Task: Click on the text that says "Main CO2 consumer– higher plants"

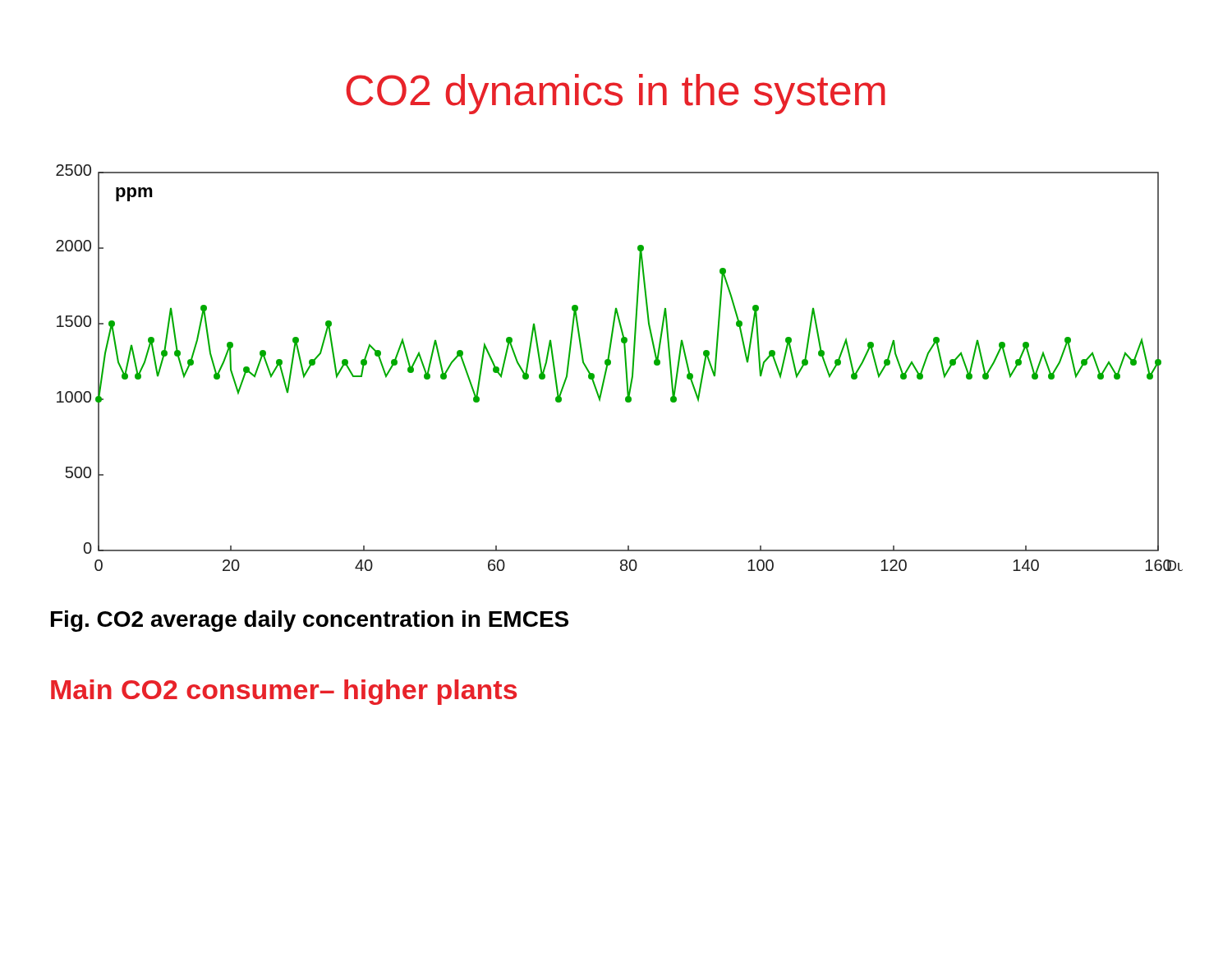Action: [284, 689]
